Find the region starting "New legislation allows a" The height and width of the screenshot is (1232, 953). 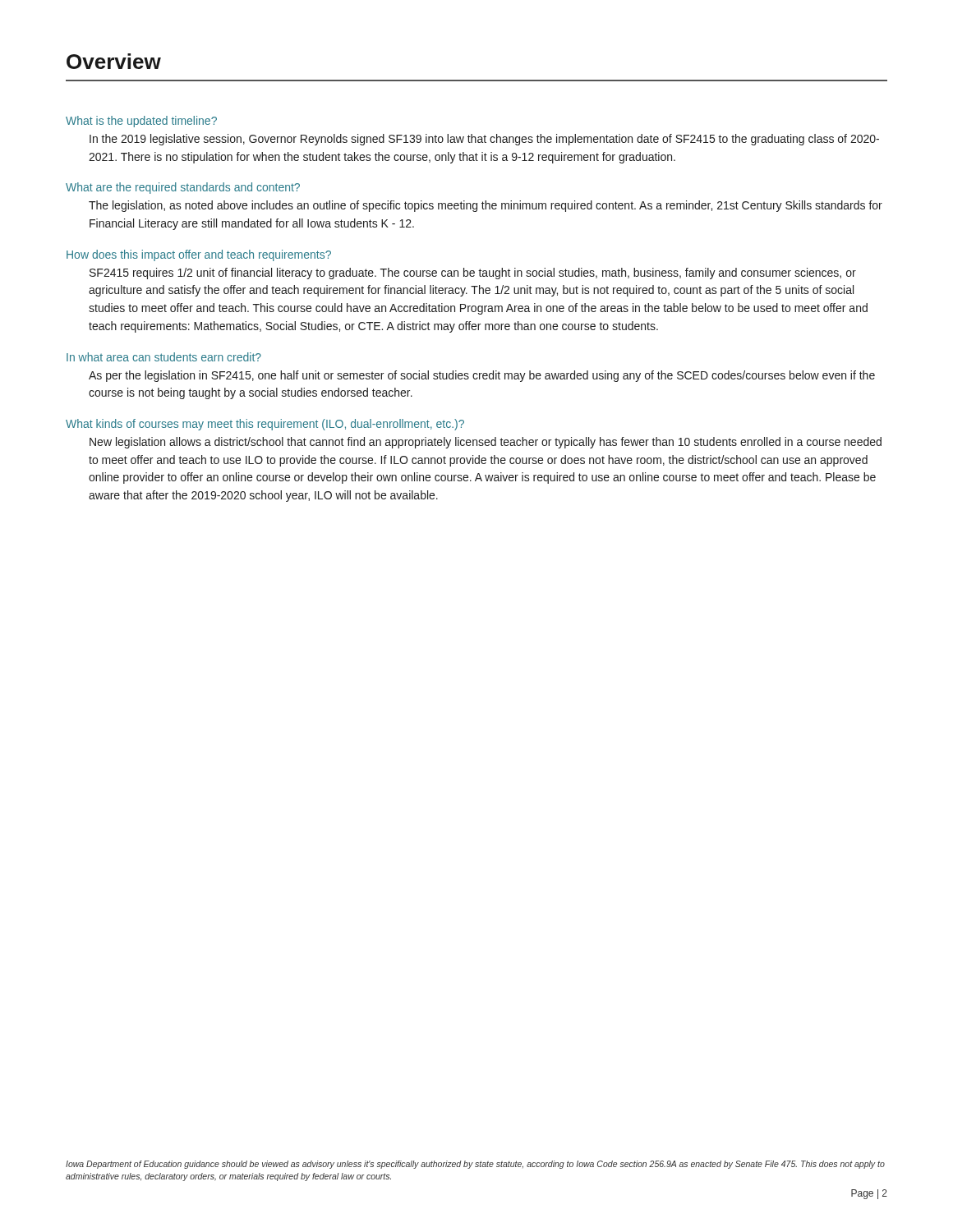coord(488,469)
